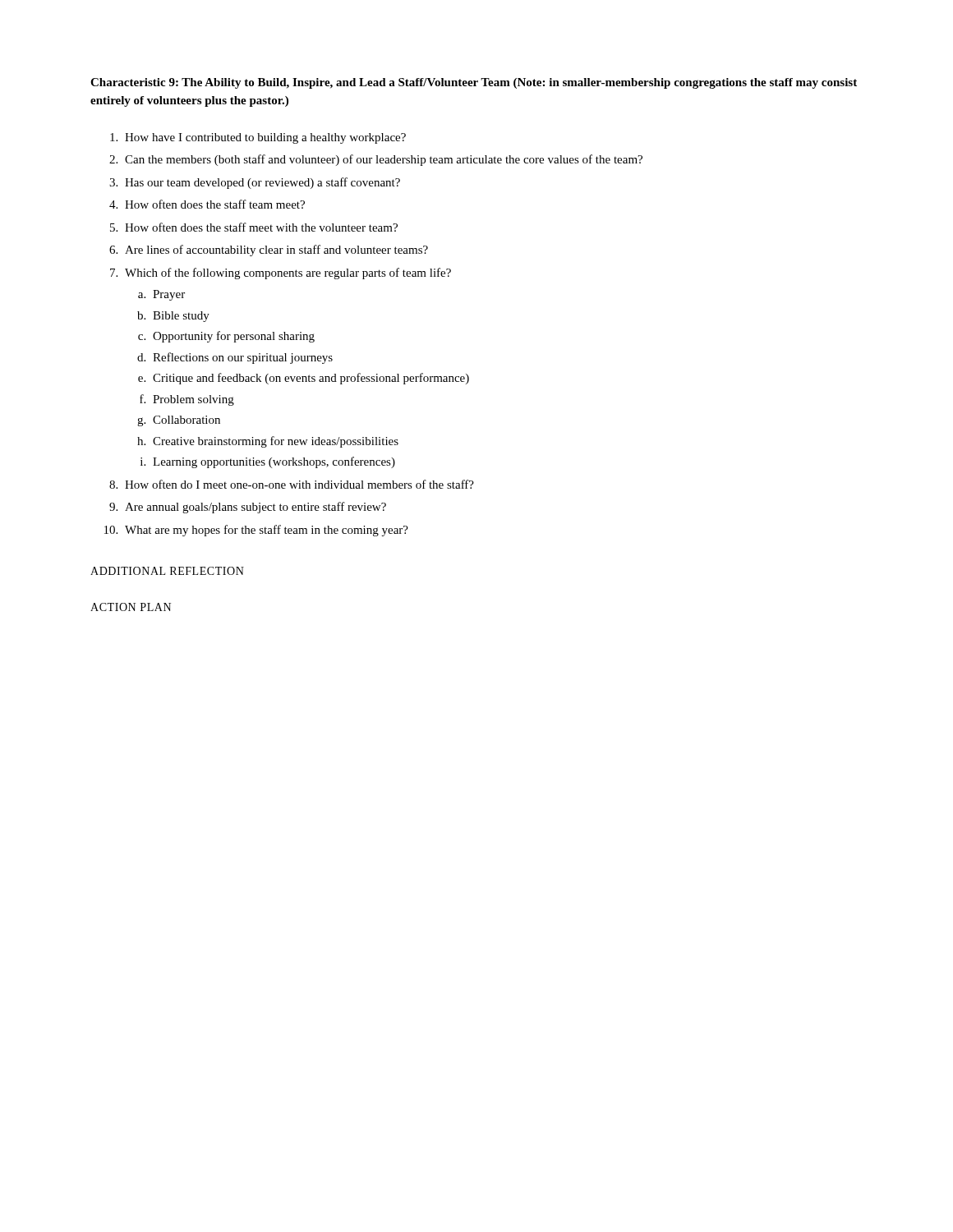Select the title containing "Characteristic 9: The"
This screenshot has width=953, height=1232.
[474, 91]
